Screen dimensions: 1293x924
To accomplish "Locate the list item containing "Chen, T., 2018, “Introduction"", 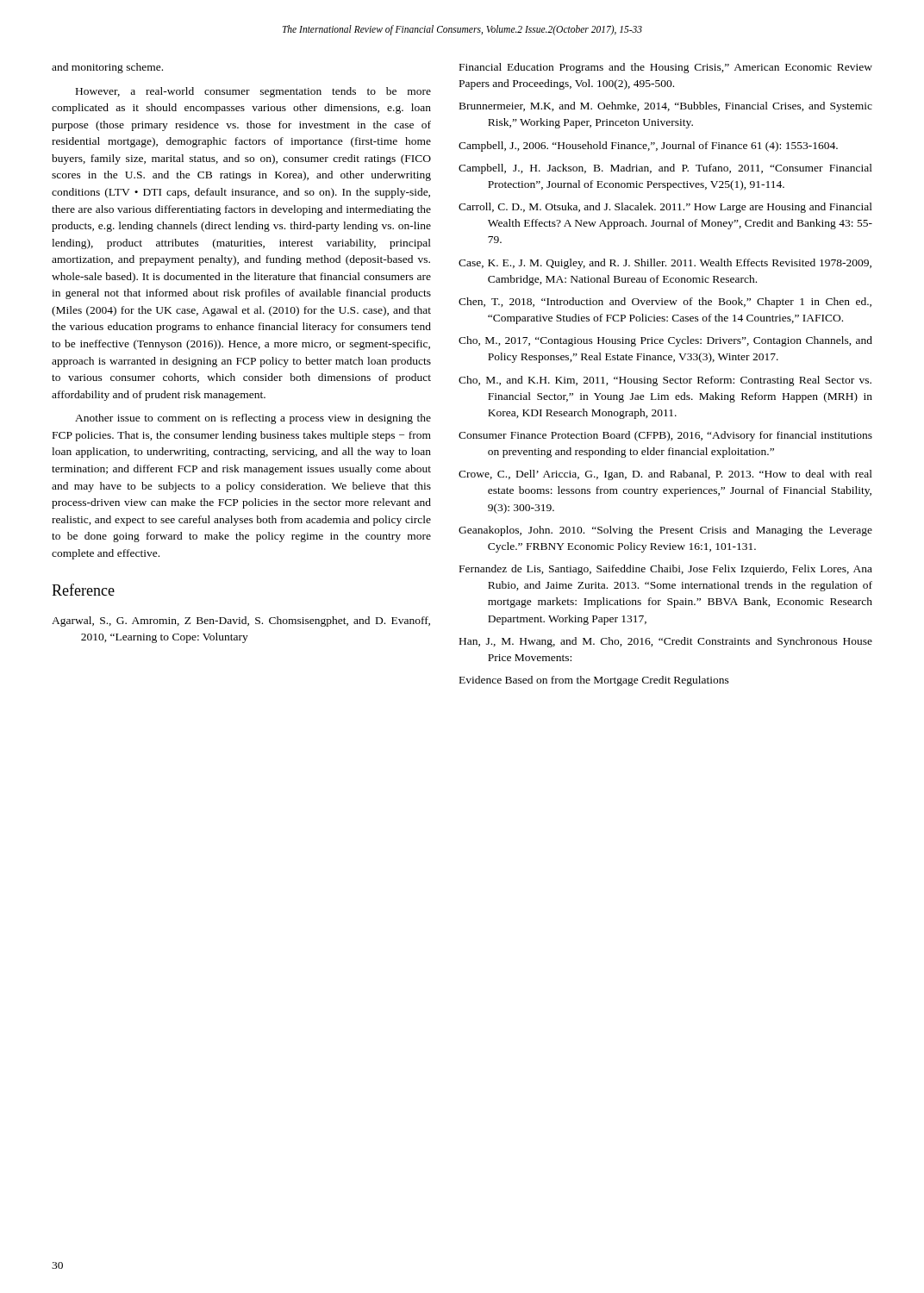I will tap(665, 309).
